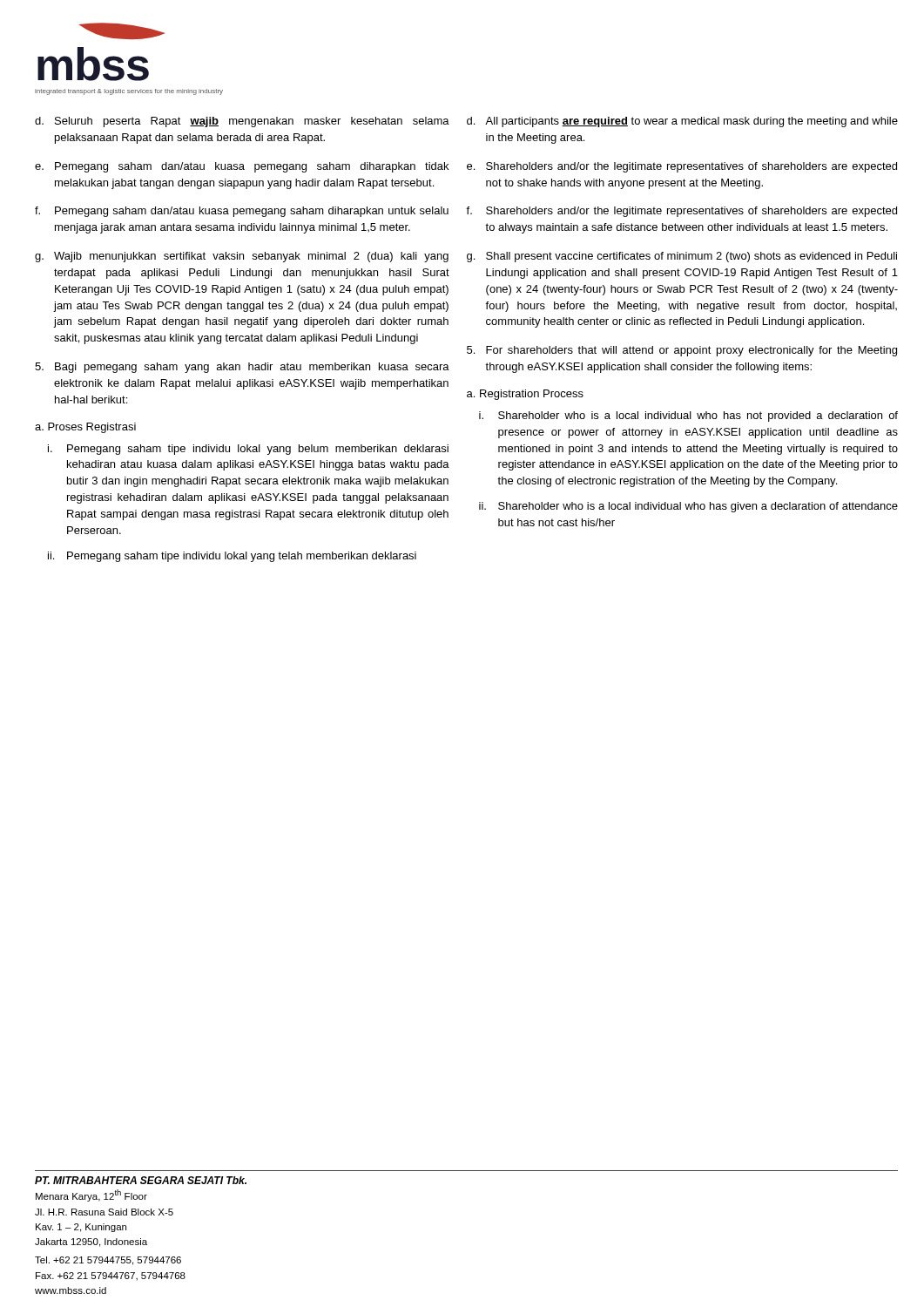Locate the block starting "f. Pemegang saham dan/atau kuasa pemegang"
The image size is (924, 1307).
tap(242, 220)
